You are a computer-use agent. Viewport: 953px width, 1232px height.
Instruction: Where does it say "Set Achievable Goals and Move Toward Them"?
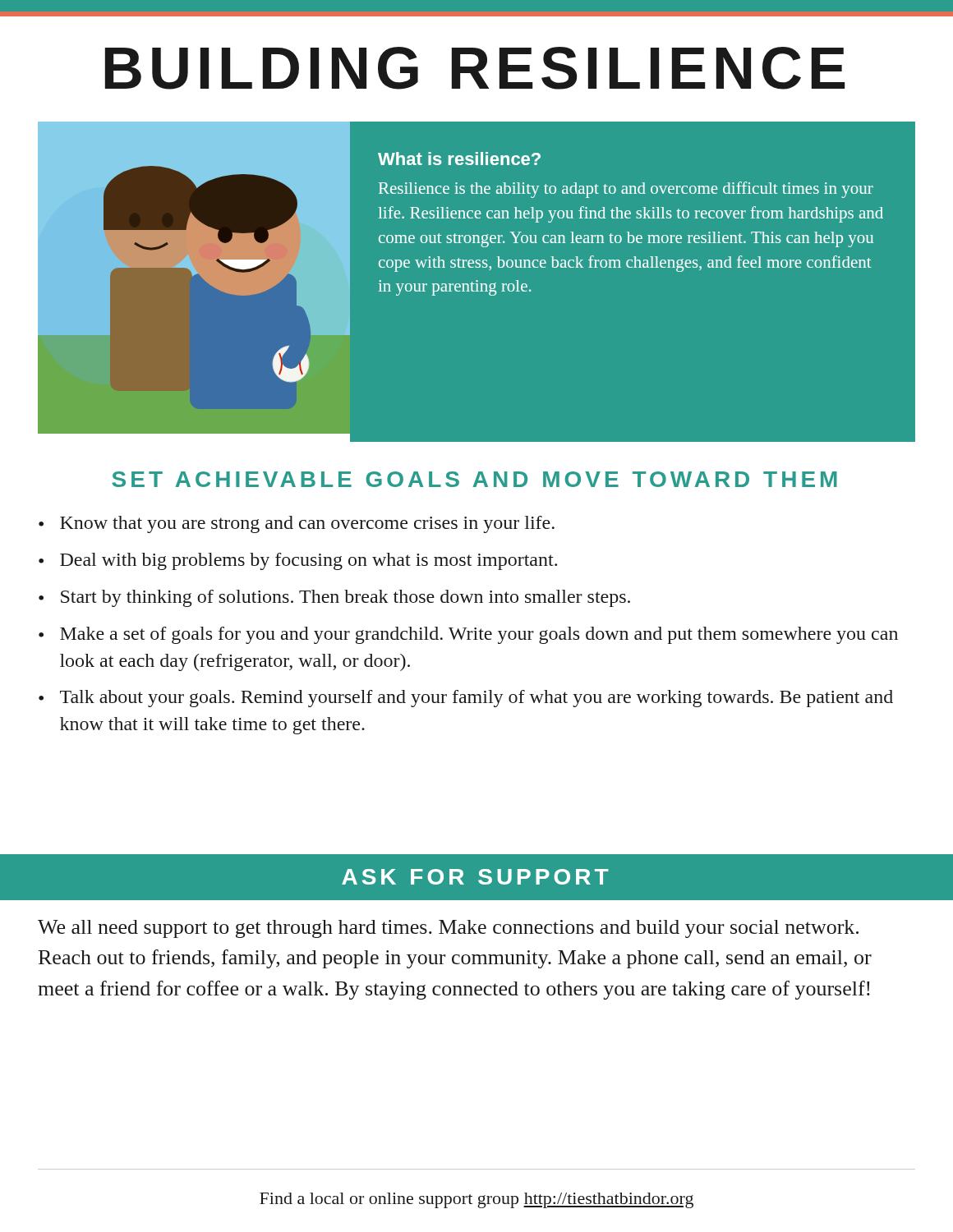pyautogui.click(x=476, y=477)
